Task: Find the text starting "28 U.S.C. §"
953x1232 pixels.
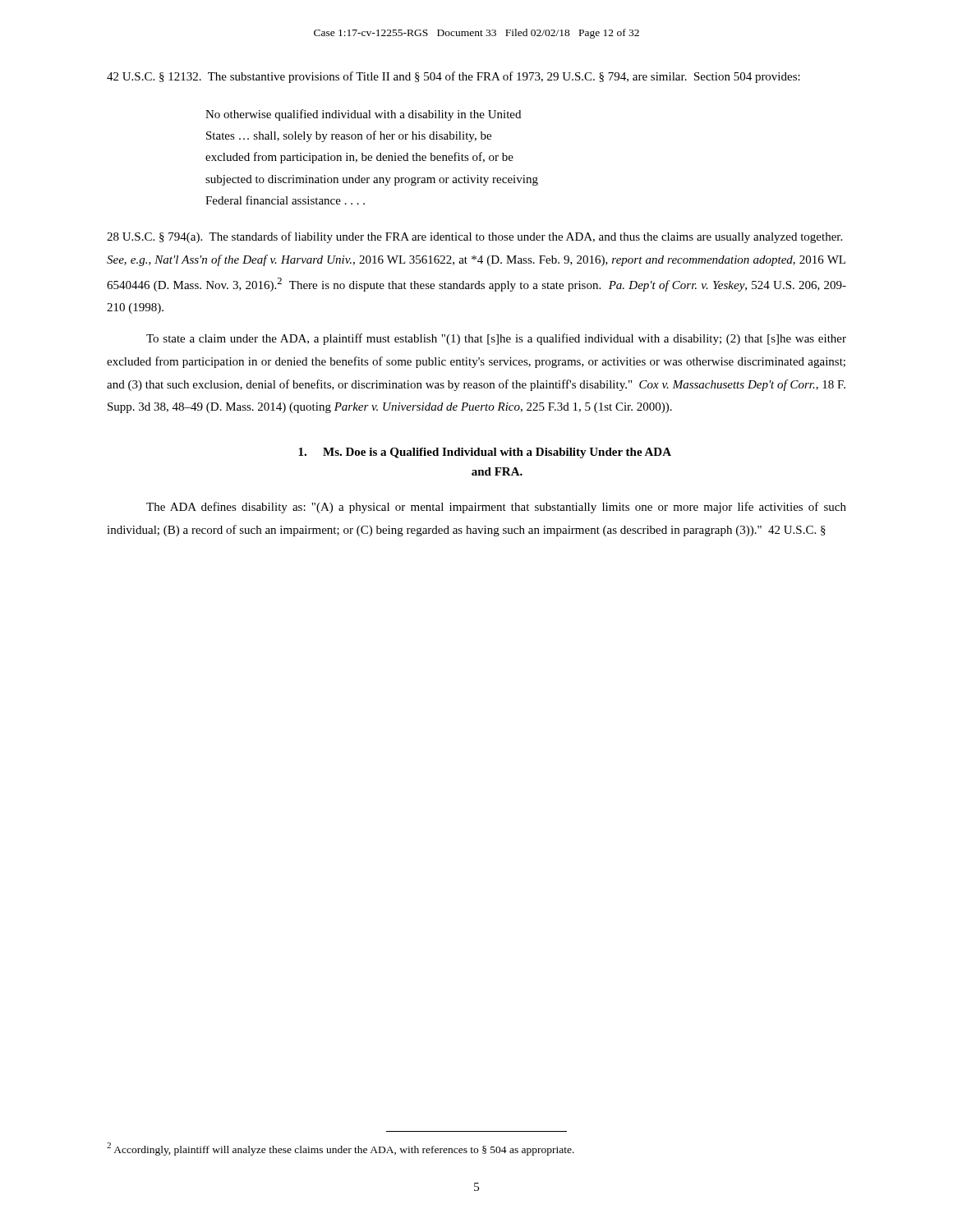Action: (x=476, y=272)
